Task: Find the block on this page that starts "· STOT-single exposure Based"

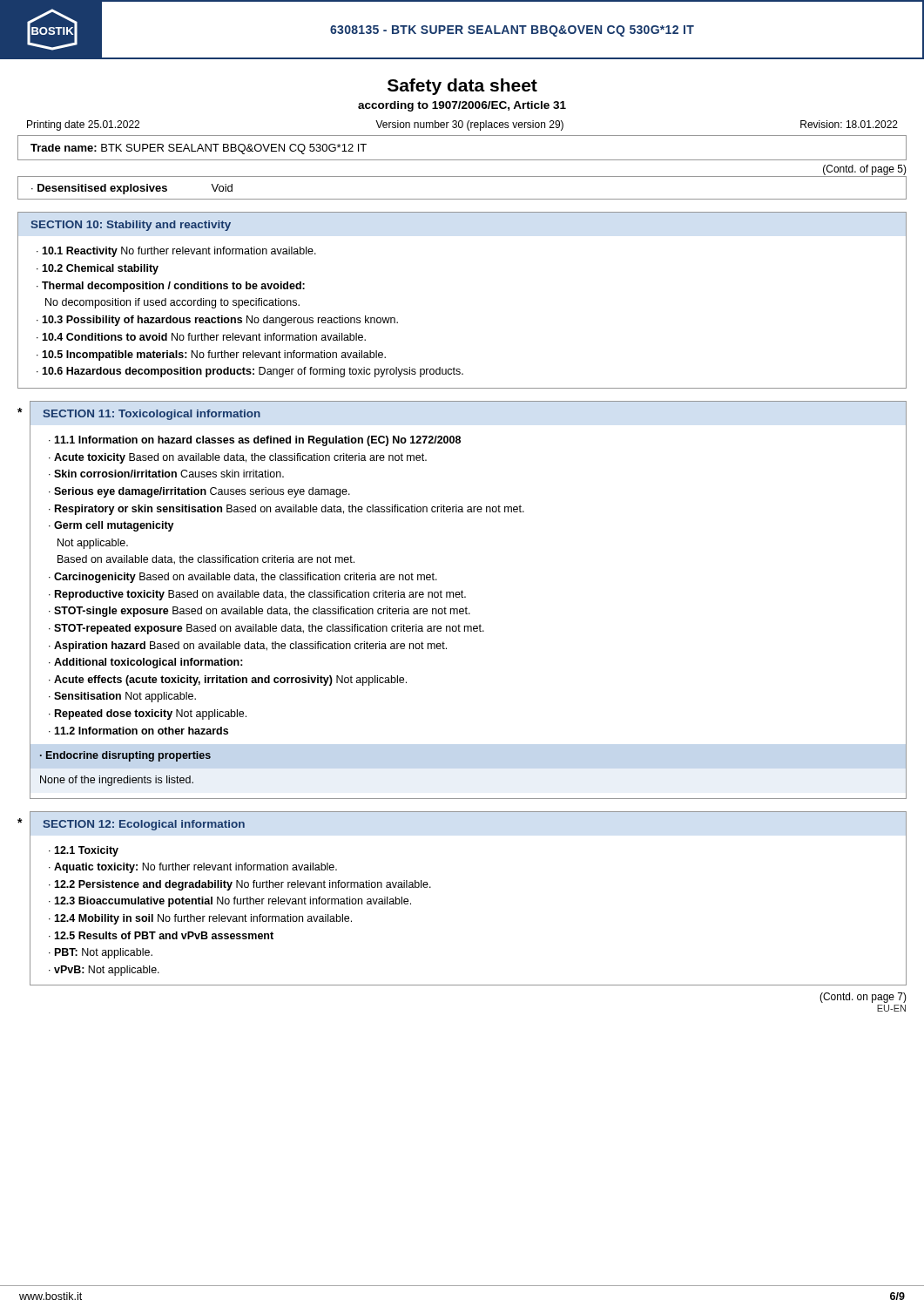Action: click(259, 611)
